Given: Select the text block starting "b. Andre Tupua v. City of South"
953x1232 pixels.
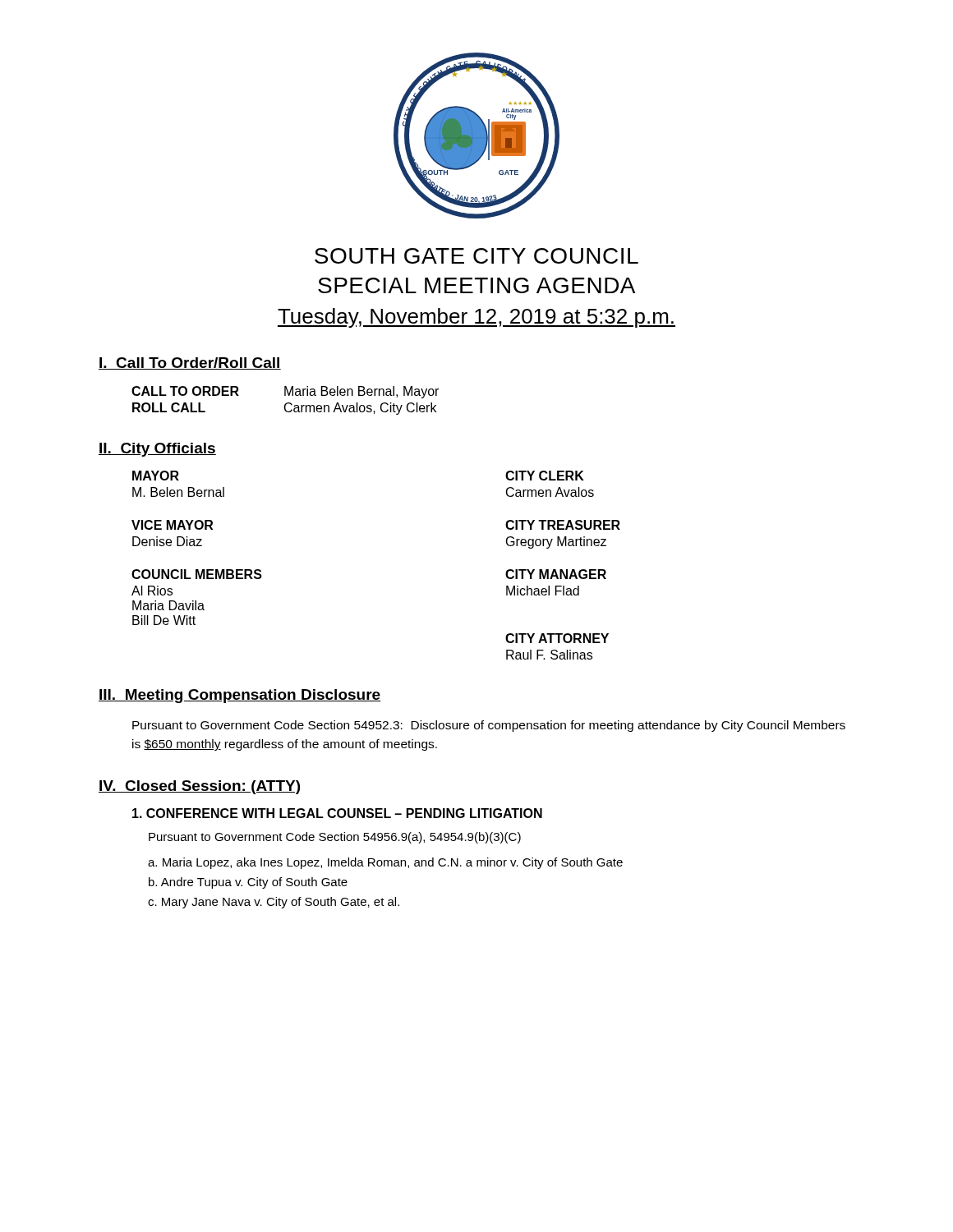Looking at the screenshot, I should (248, 882).
